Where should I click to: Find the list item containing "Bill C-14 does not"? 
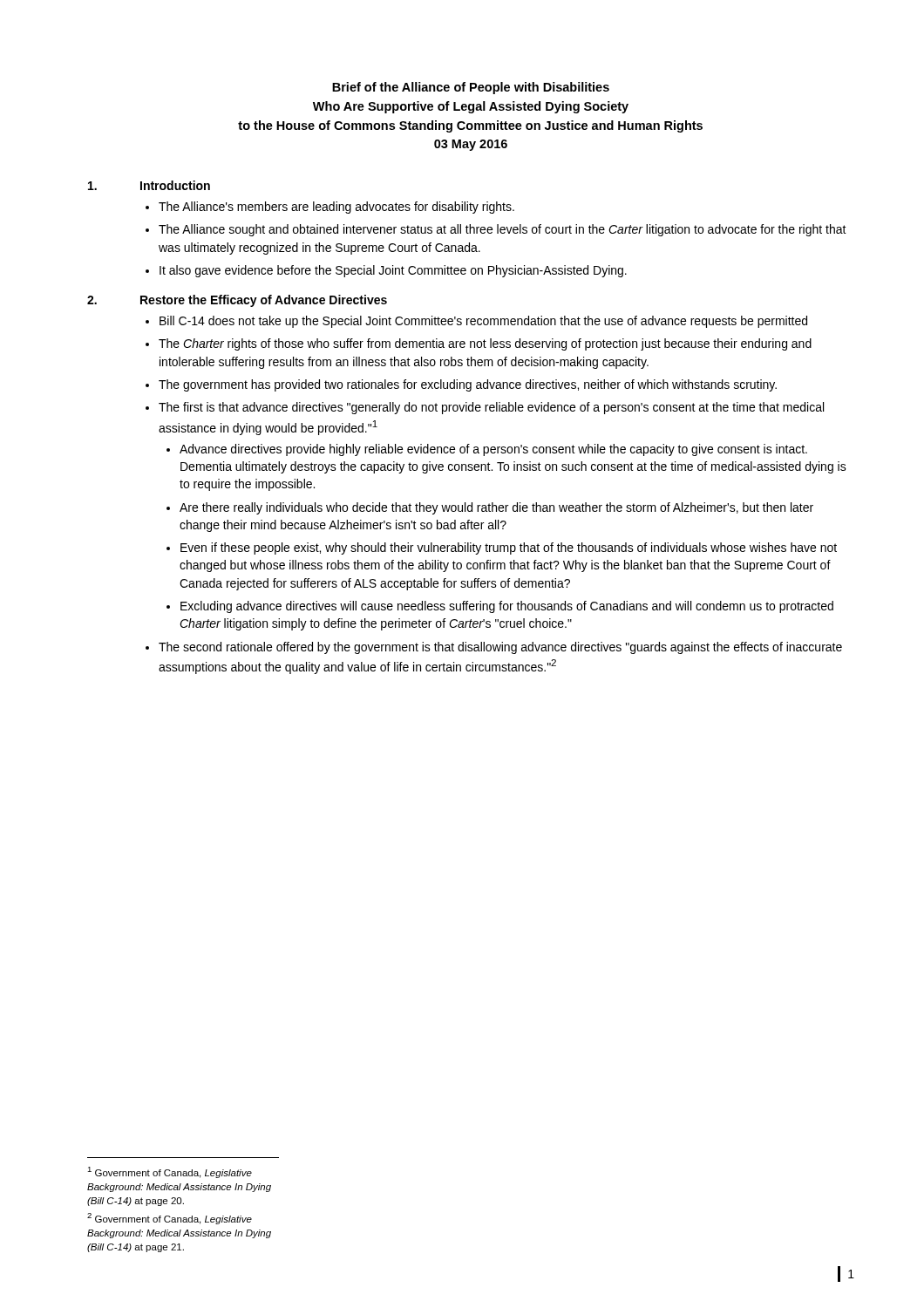[x=483, y=321]
